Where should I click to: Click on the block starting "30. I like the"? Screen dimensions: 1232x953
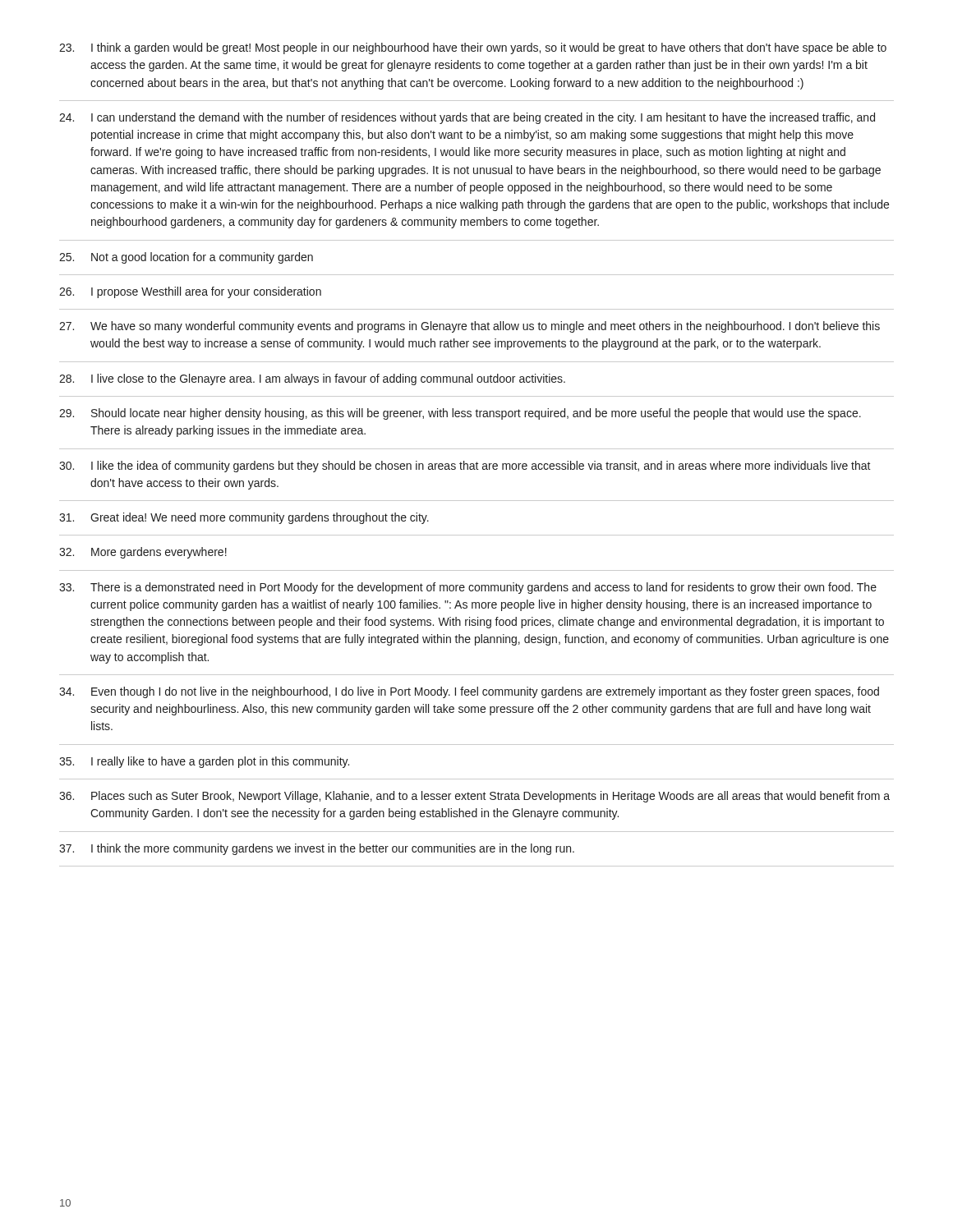pyautogui.click(x=476, y=475)
